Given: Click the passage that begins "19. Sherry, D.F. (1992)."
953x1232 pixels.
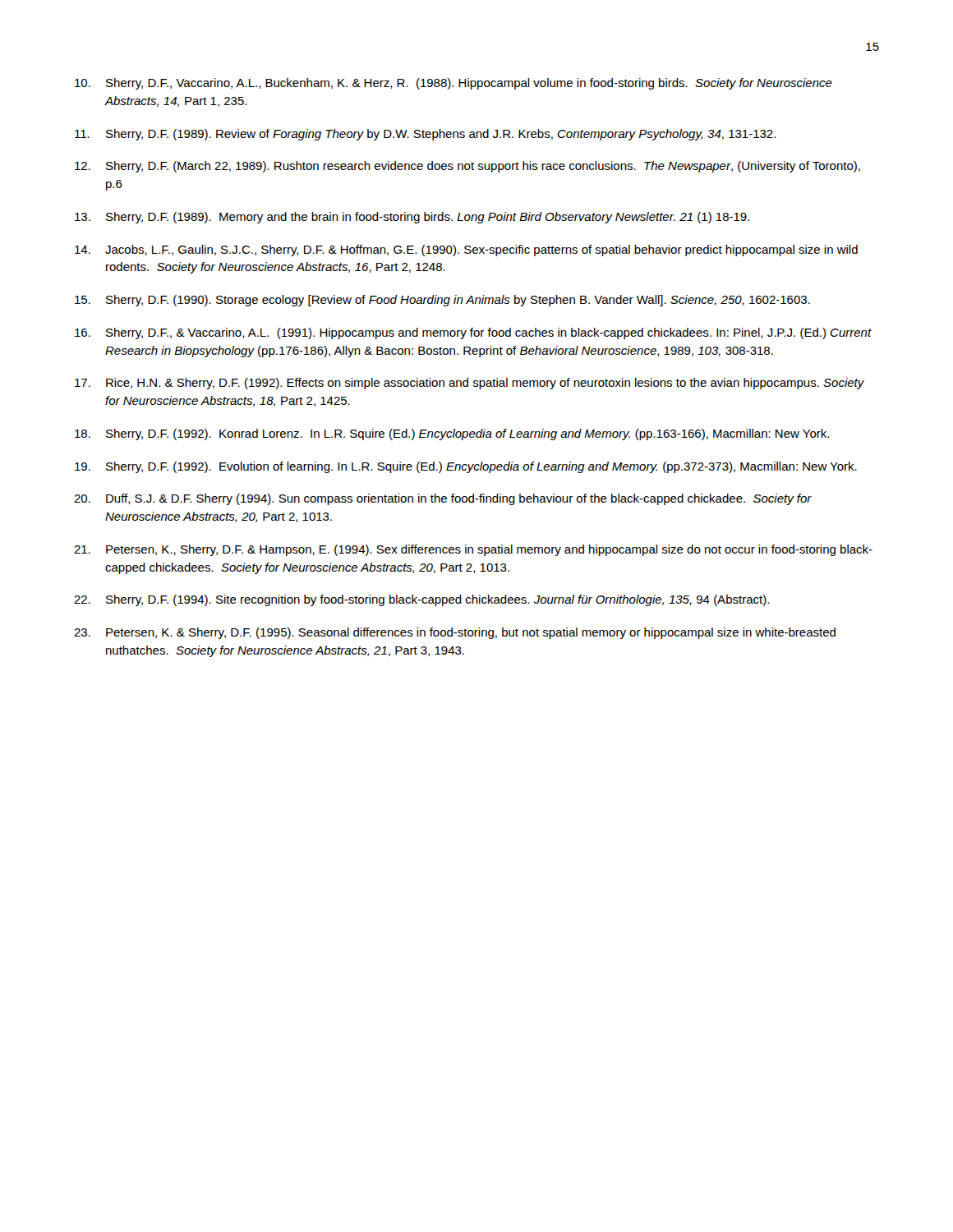Looking at the screenshot, I should point(476,466).
